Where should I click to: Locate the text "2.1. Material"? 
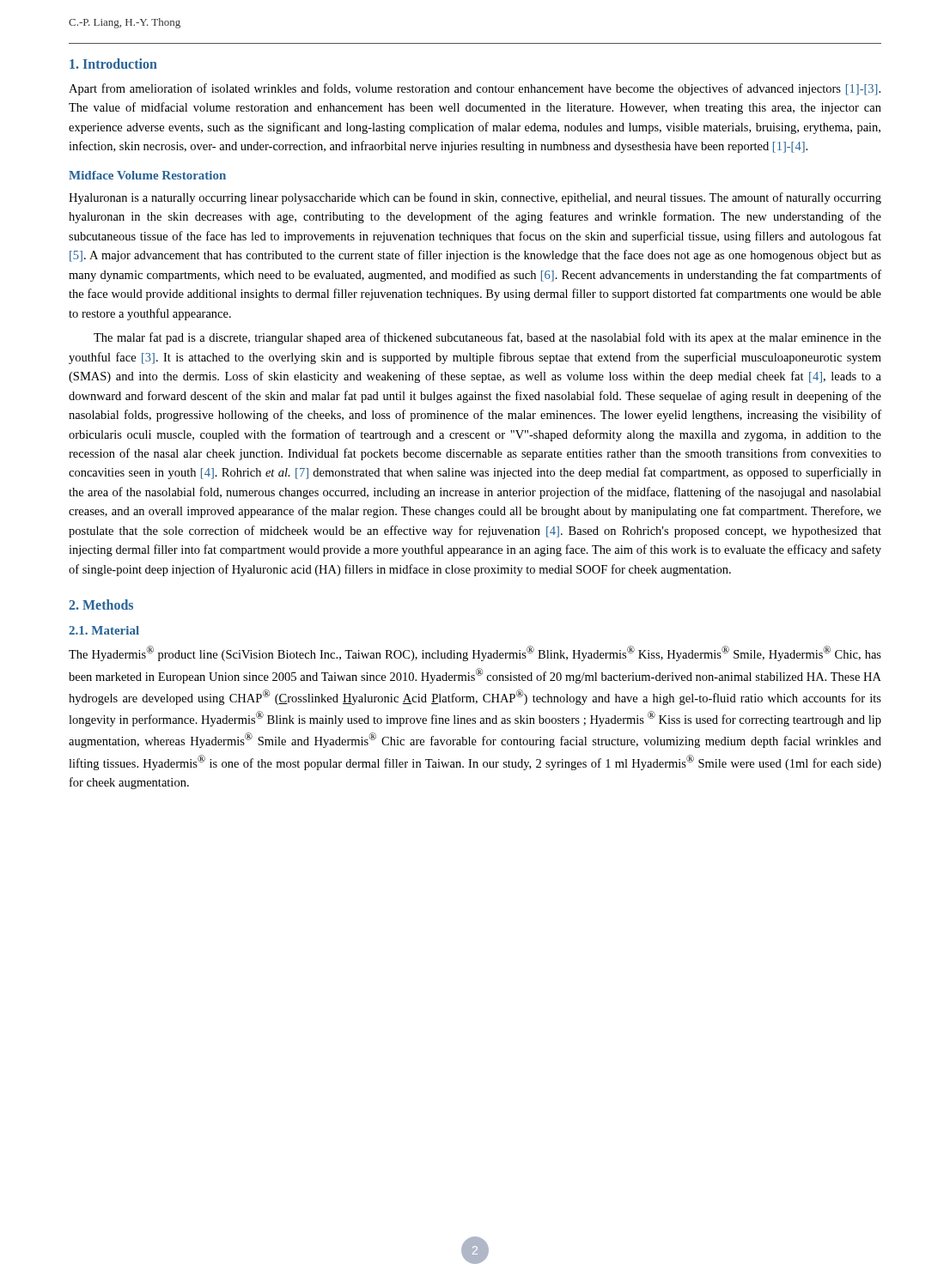coord(104,630)
